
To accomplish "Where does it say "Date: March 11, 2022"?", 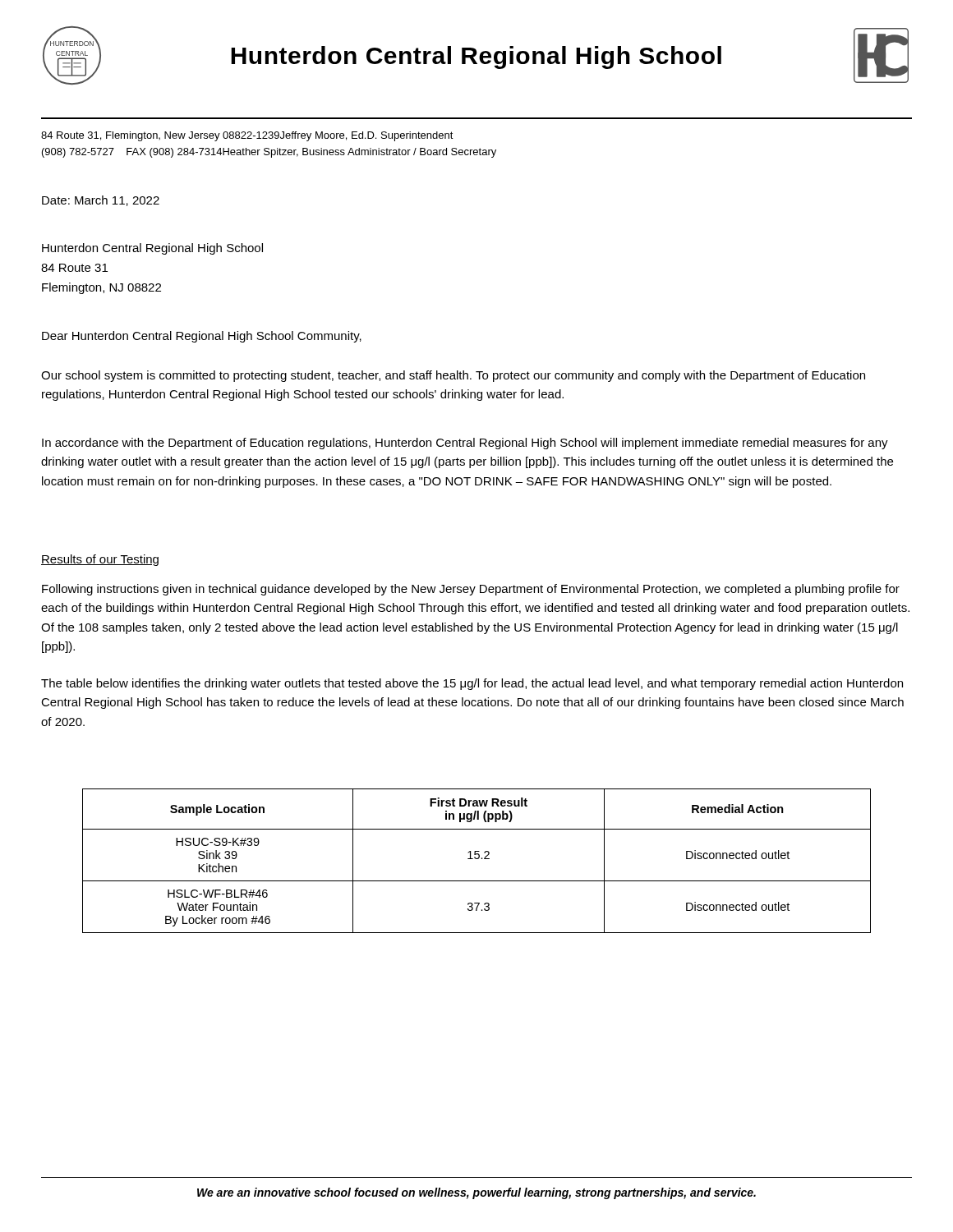I will pos(100,200).
